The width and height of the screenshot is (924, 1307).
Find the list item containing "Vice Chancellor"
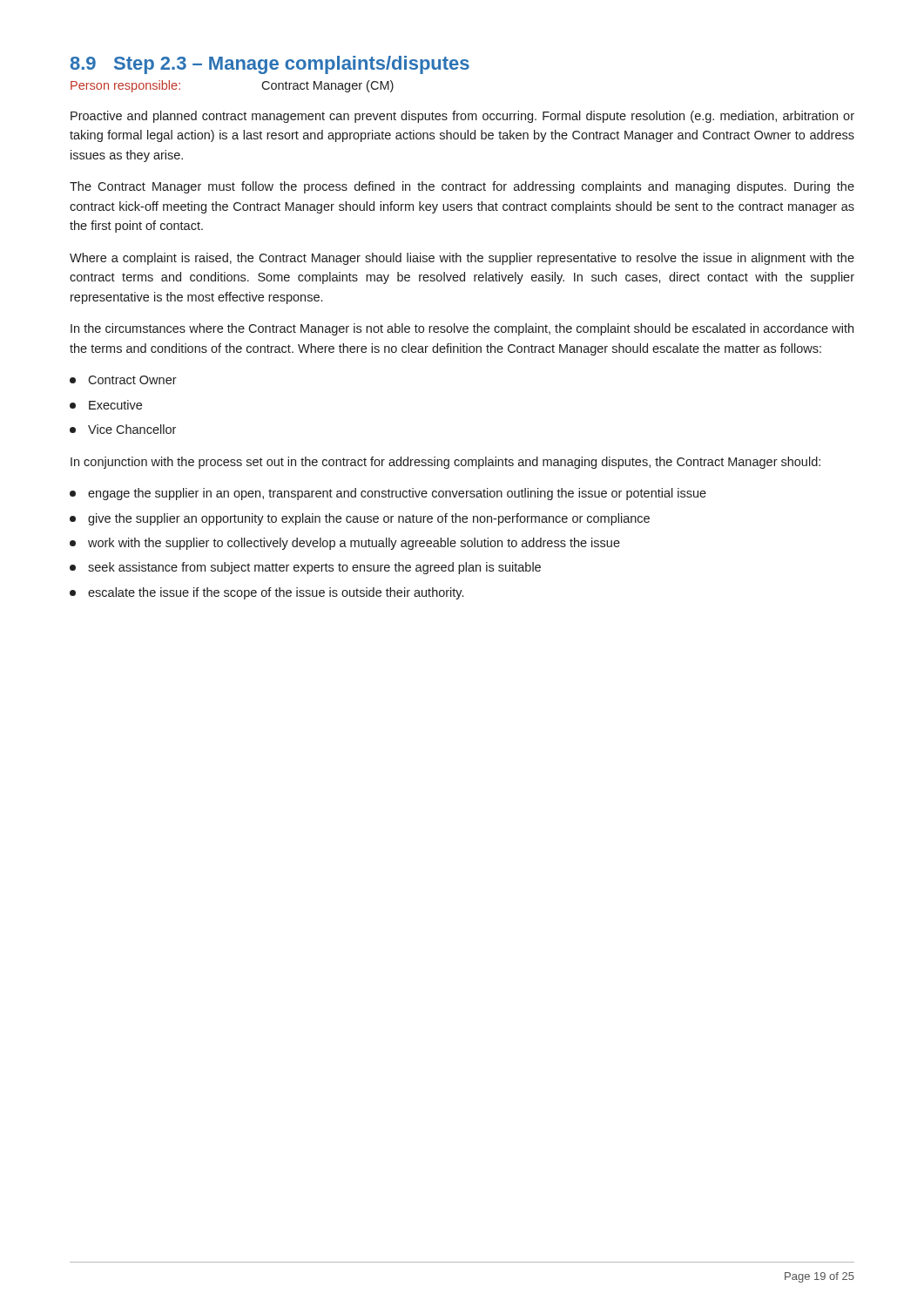click(x=123, y=429)
